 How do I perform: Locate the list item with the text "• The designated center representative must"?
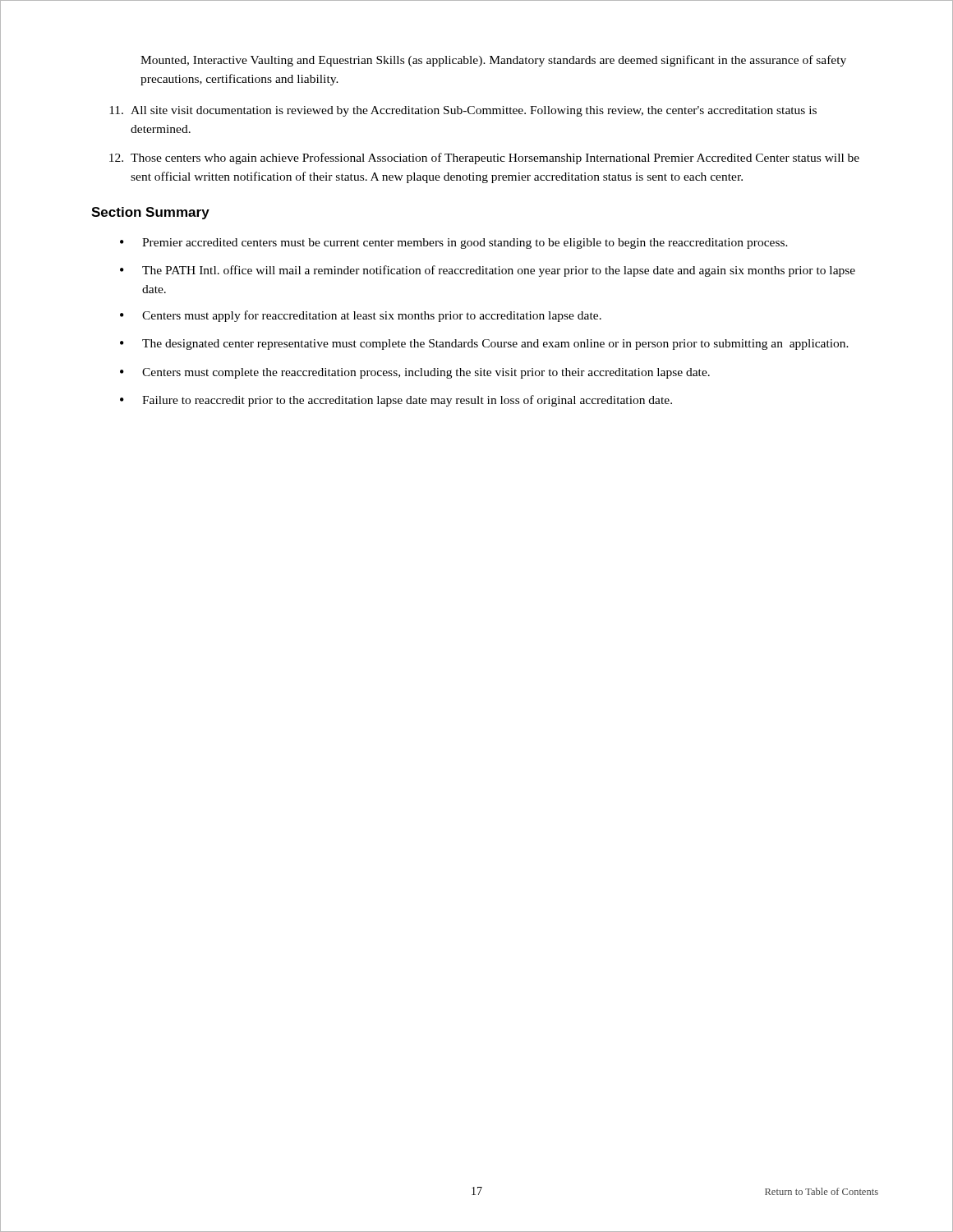coord(489,344)
